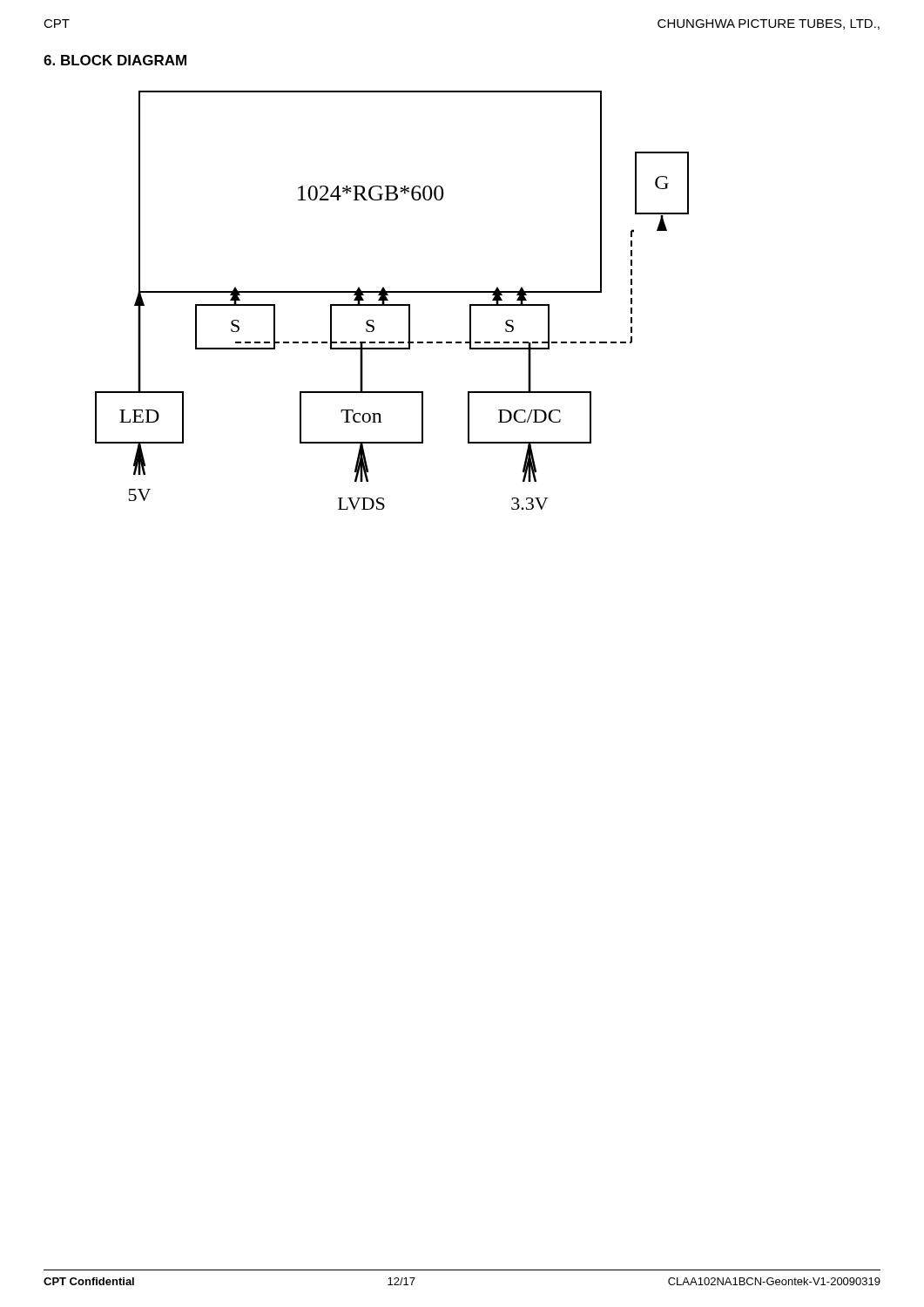
Task: Locate the element starting "6. BLOCK DIAGRAM"
Action: (116, 61)
